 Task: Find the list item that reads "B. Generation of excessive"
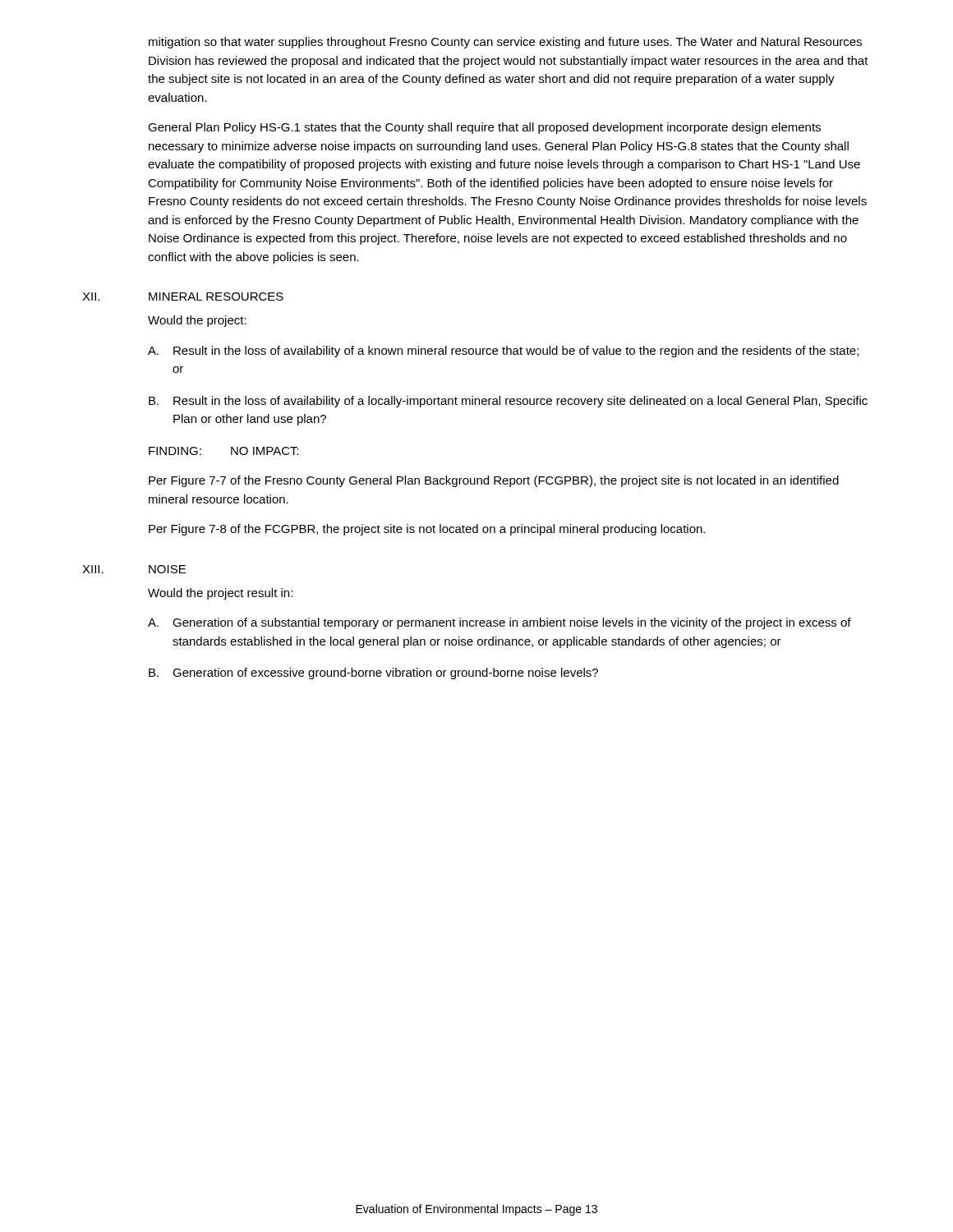tap(373, 673)
